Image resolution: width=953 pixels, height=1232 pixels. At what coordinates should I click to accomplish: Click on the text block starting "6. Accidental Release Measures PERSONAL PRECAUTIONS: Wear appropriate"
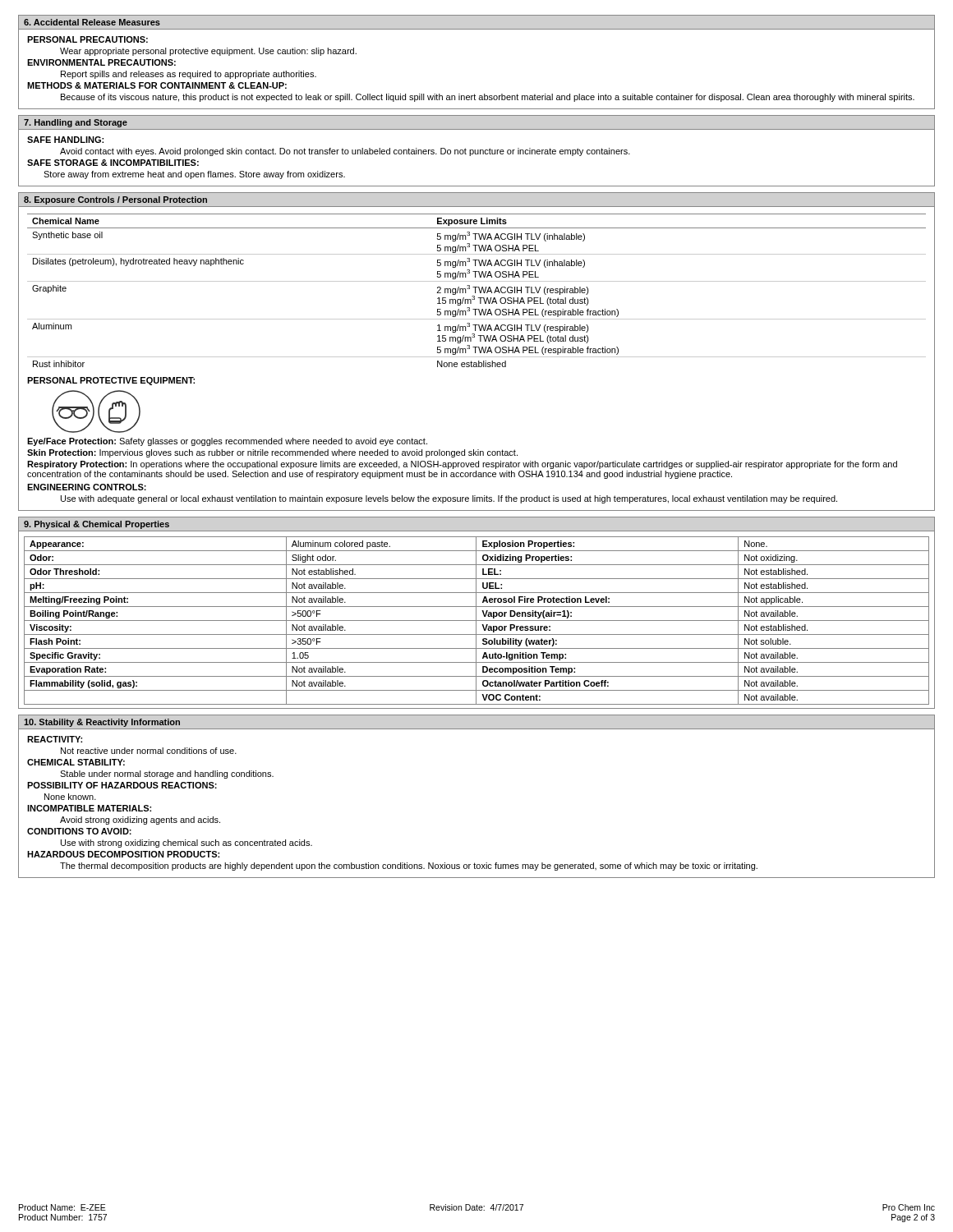[x=476, y=62]
